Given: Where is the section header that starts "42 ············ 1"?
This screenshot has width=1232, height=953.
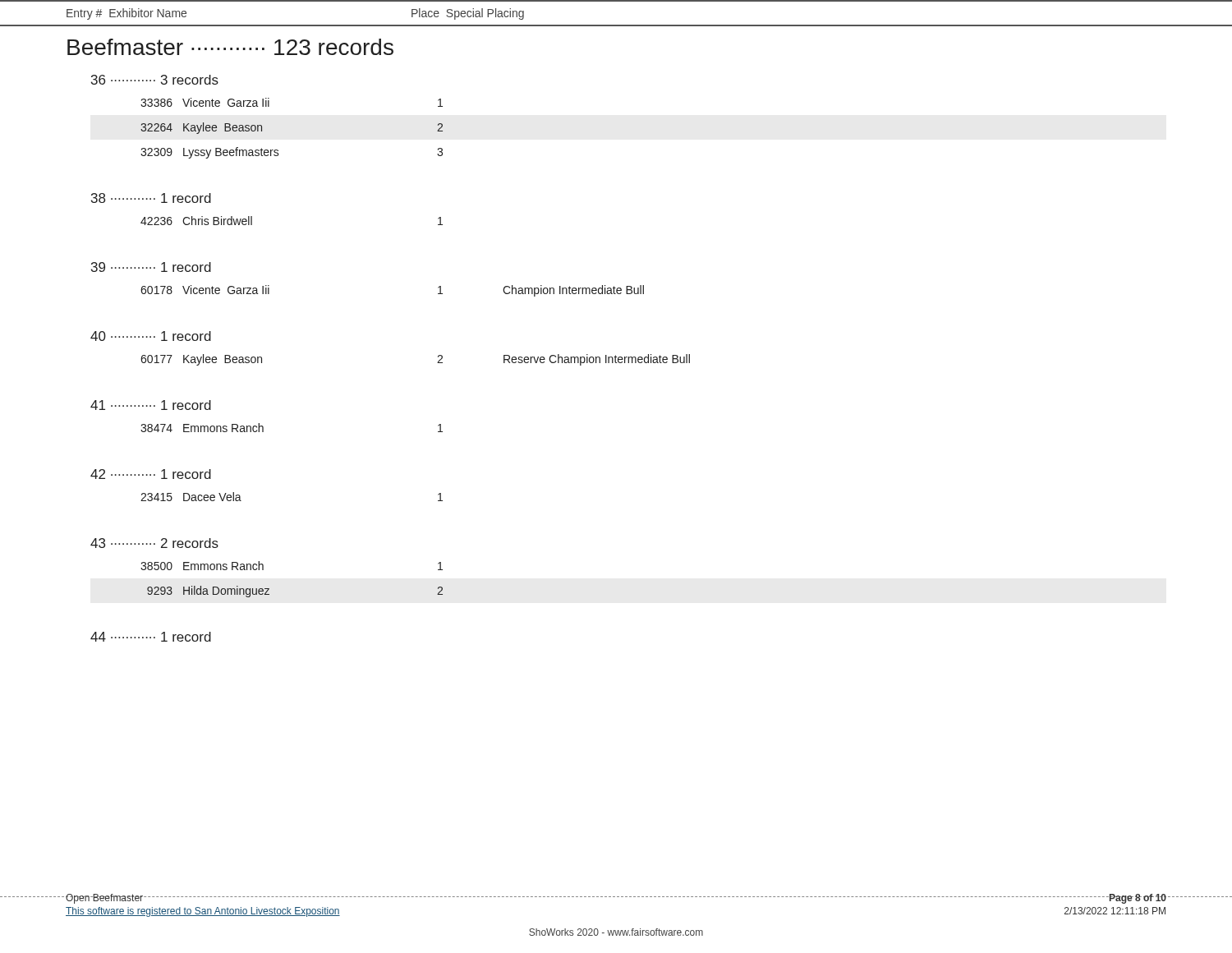Looking at the screenshot, I should pyautogui.click(x=151, y=474).
